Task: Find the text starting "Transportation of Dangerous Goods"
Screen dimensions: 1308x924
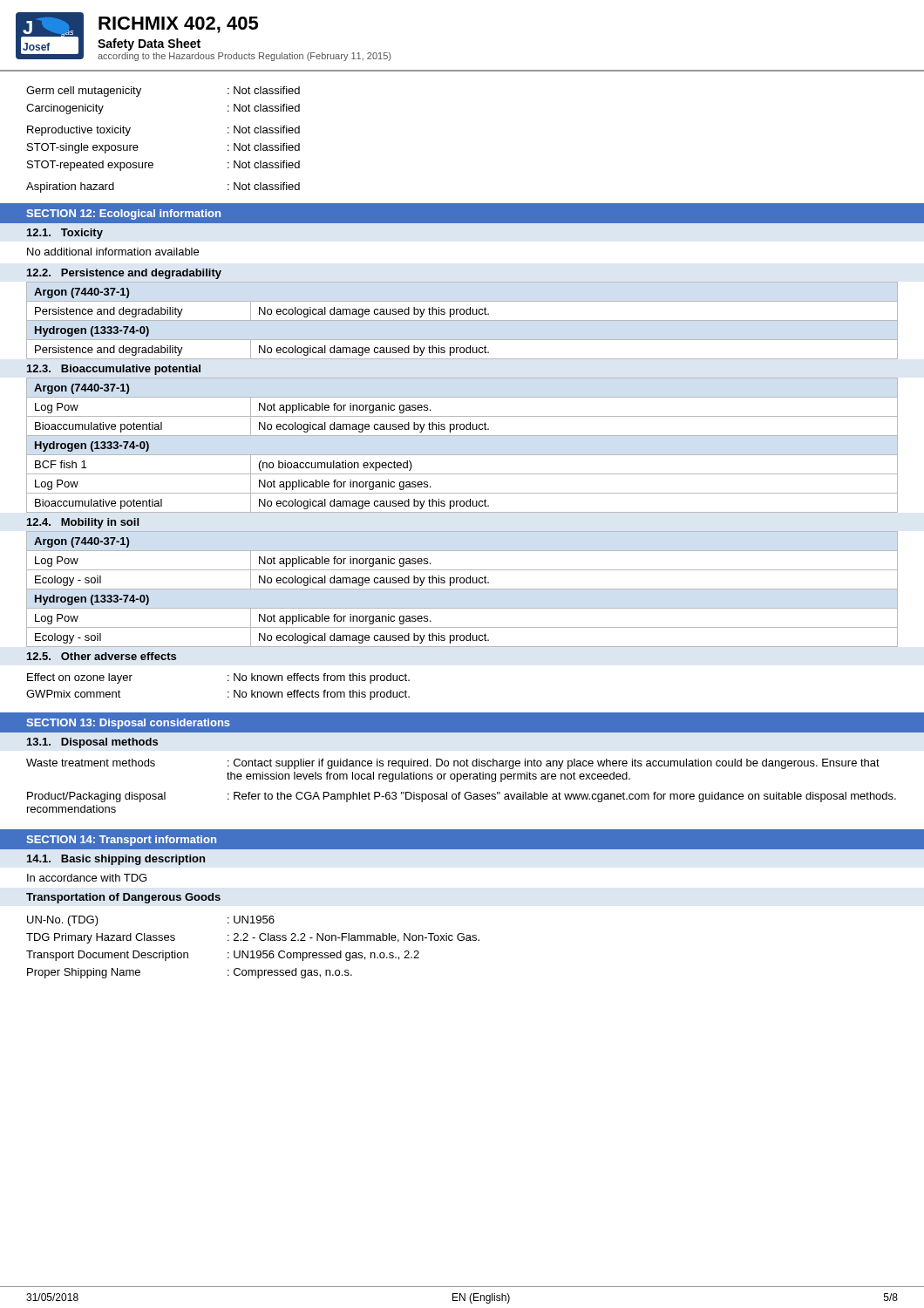Action: (x=123, y=897)
